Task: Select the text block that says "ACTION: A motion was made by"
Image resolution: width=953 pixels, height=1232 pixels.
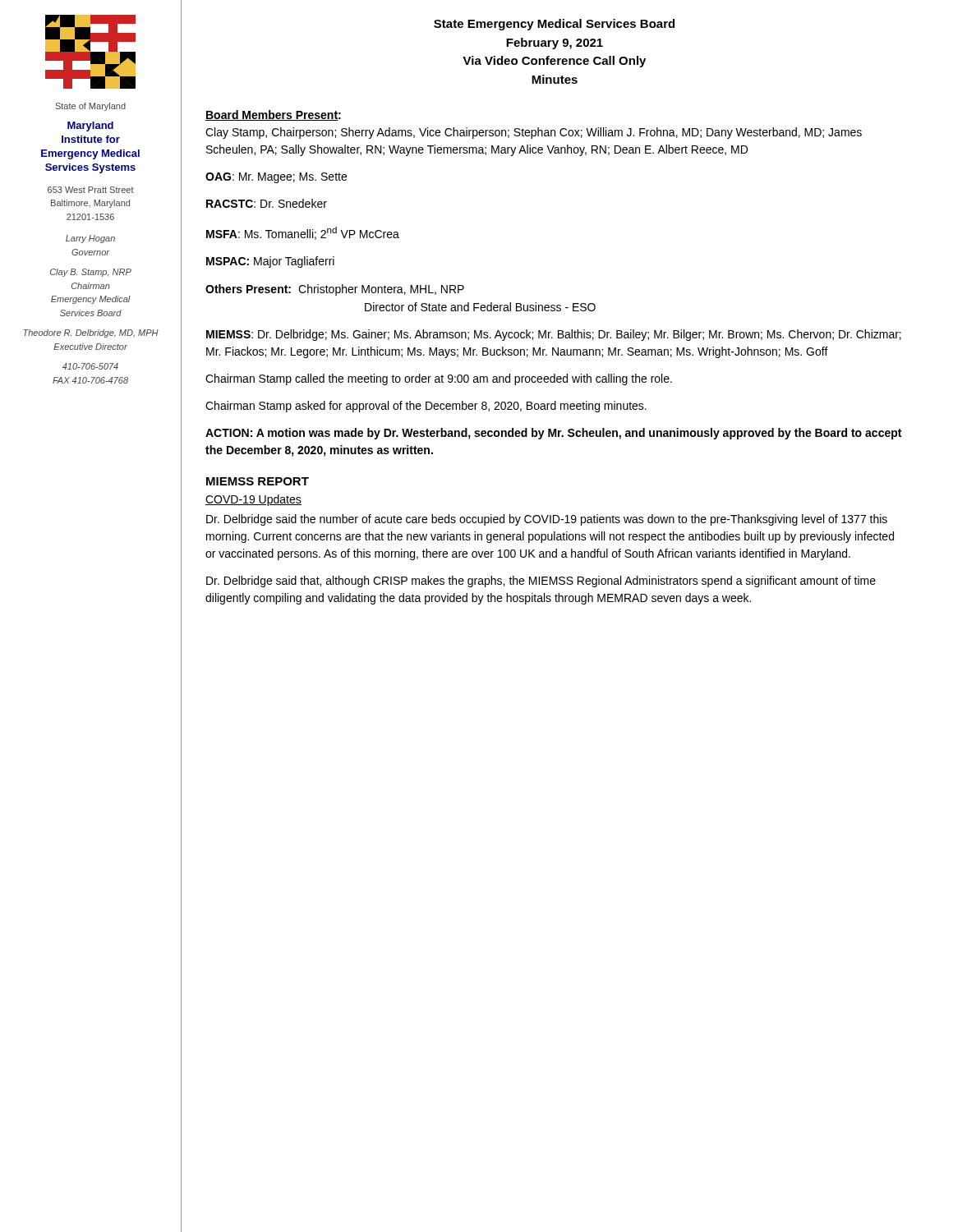Action: pos(555,442)
